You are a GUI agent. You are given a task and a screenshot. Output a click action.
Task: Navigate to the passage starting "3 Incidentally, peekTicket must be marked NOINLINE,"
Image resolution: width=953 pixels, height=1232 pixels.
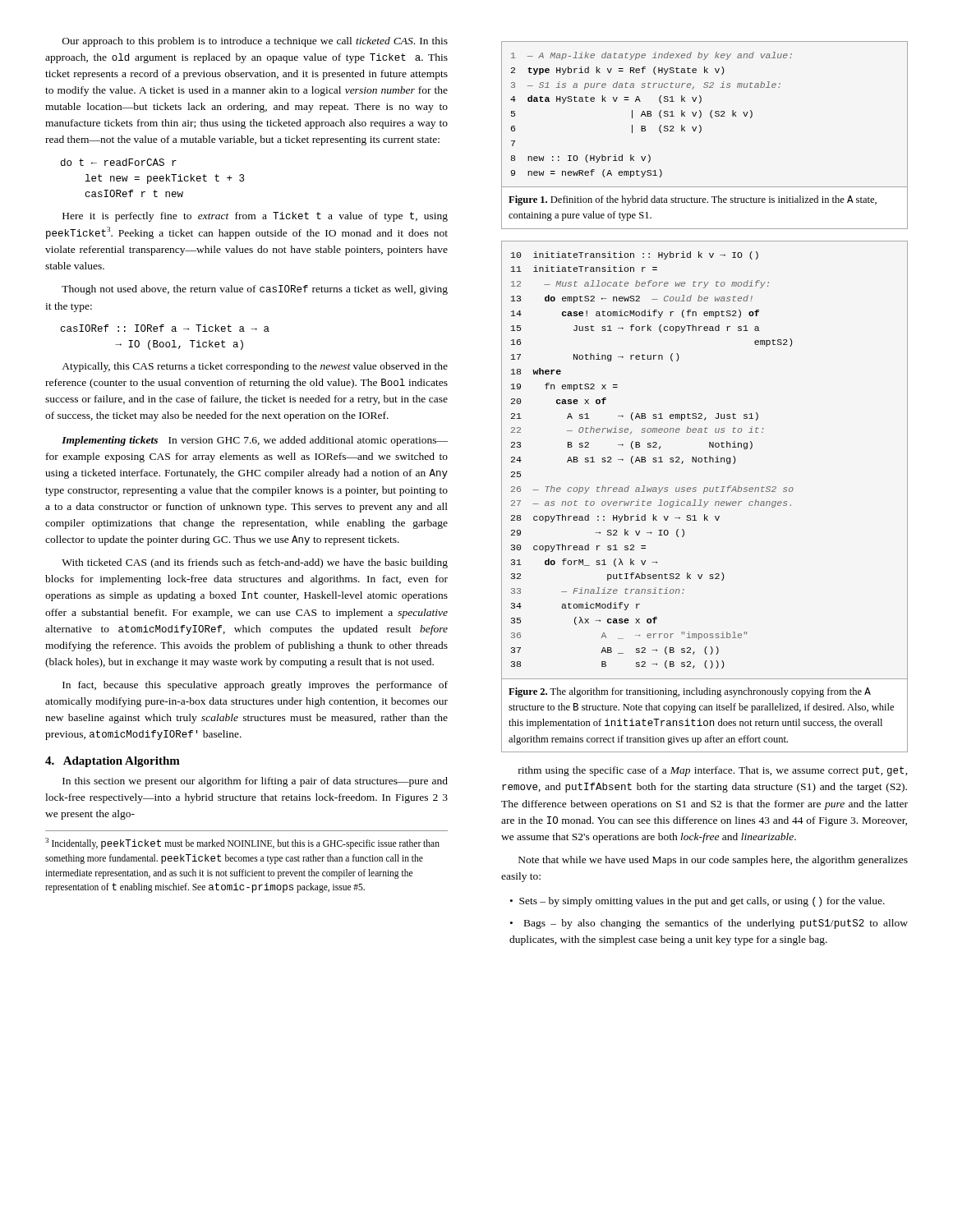click(x=242, y=865)
